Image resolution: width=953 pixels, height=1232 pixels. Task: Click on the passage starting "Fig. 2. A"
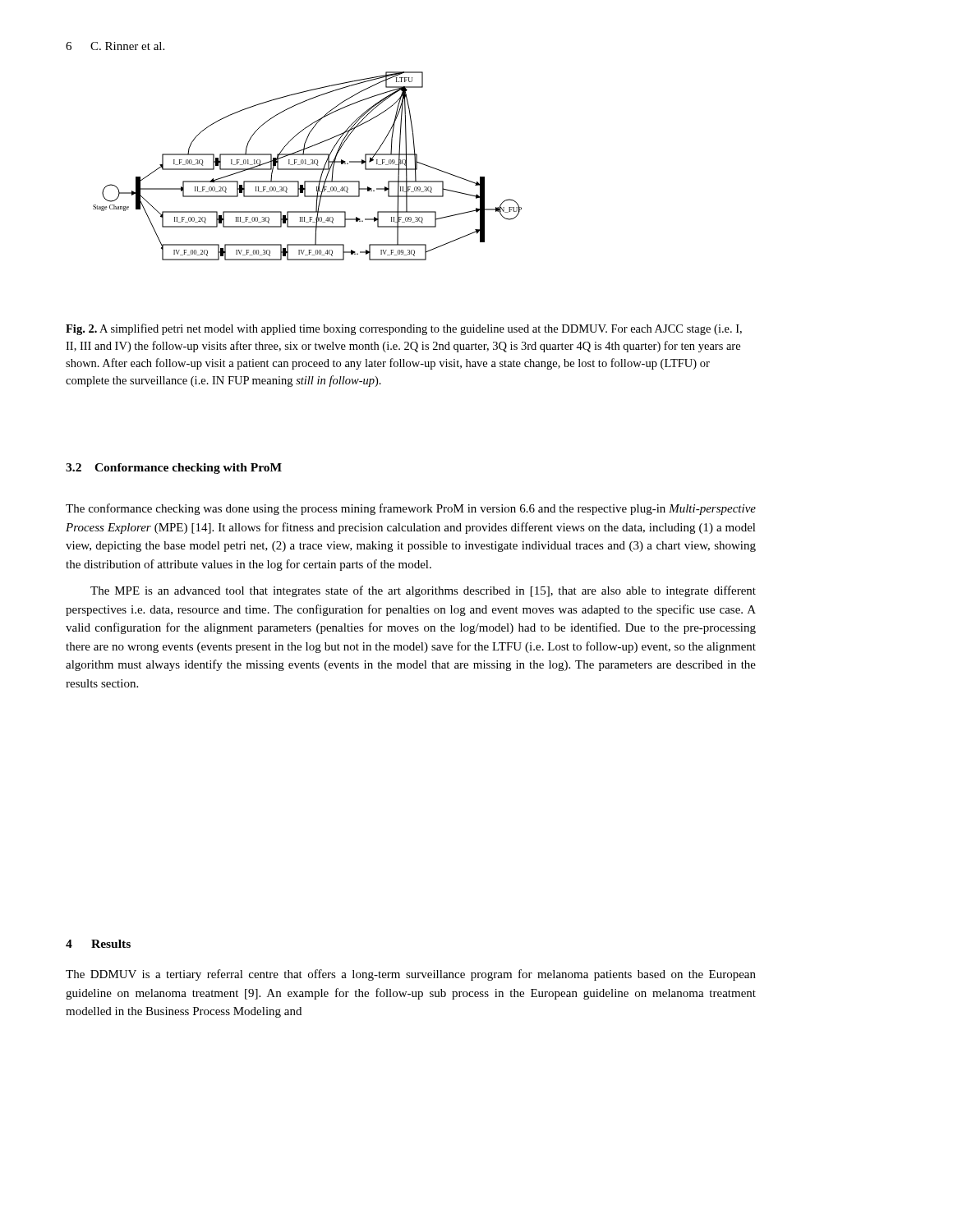pyautogui.click(x=404, y=354)
